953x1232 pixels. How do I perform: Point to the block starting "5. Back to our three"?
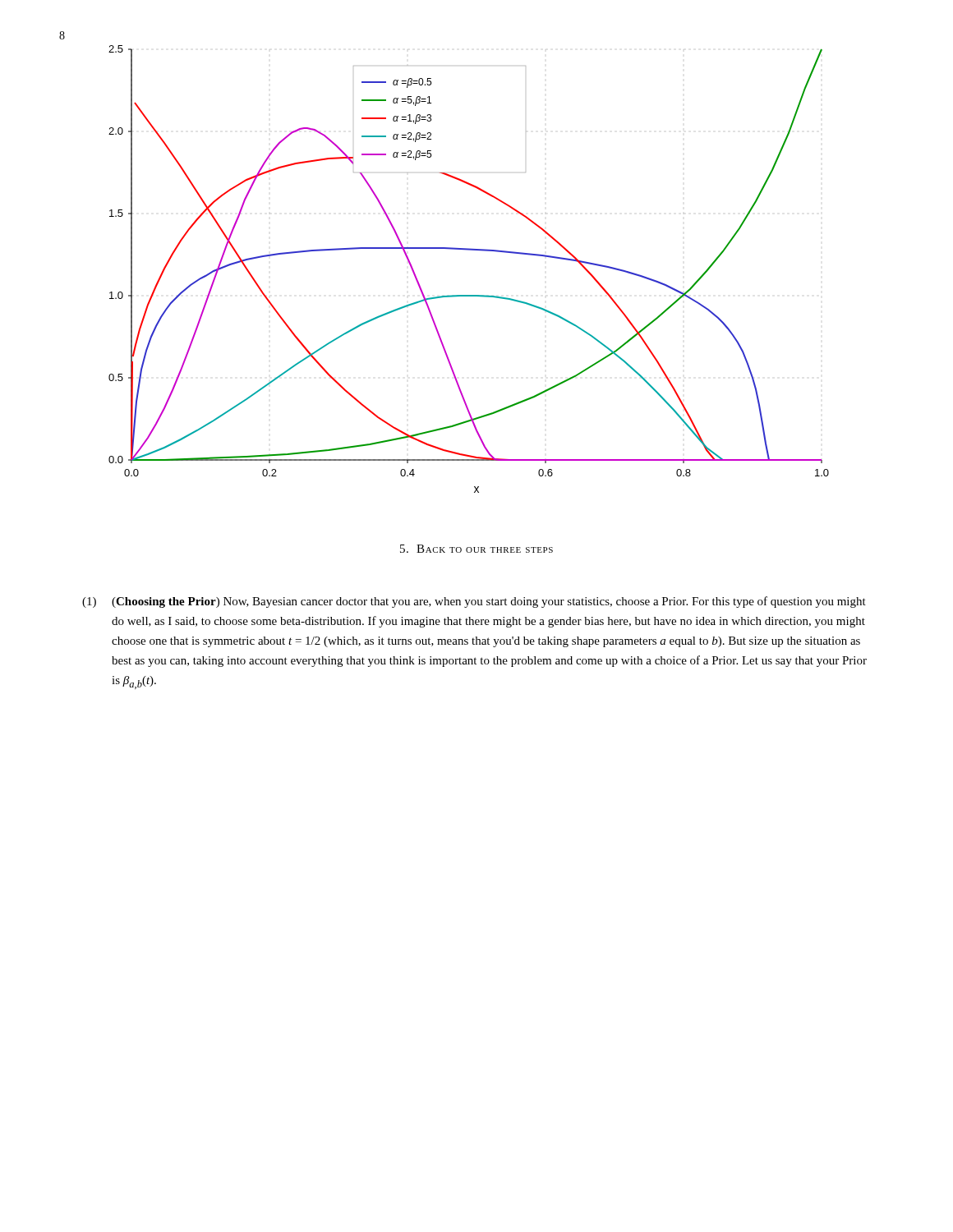(476, 549)
